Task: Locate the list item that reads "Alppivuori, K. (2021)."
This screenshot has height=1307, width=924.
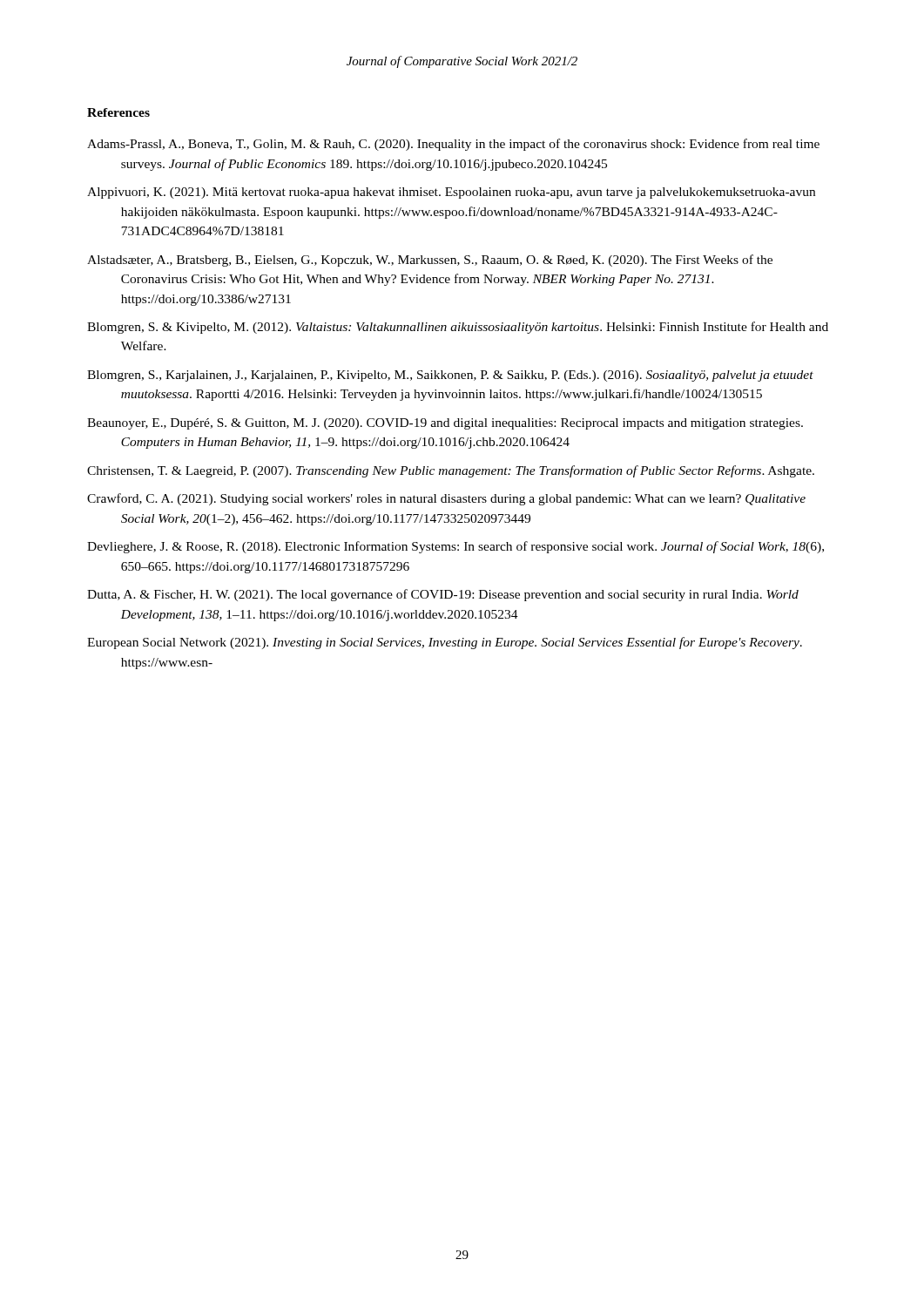Action: click(x=451, y=211)
